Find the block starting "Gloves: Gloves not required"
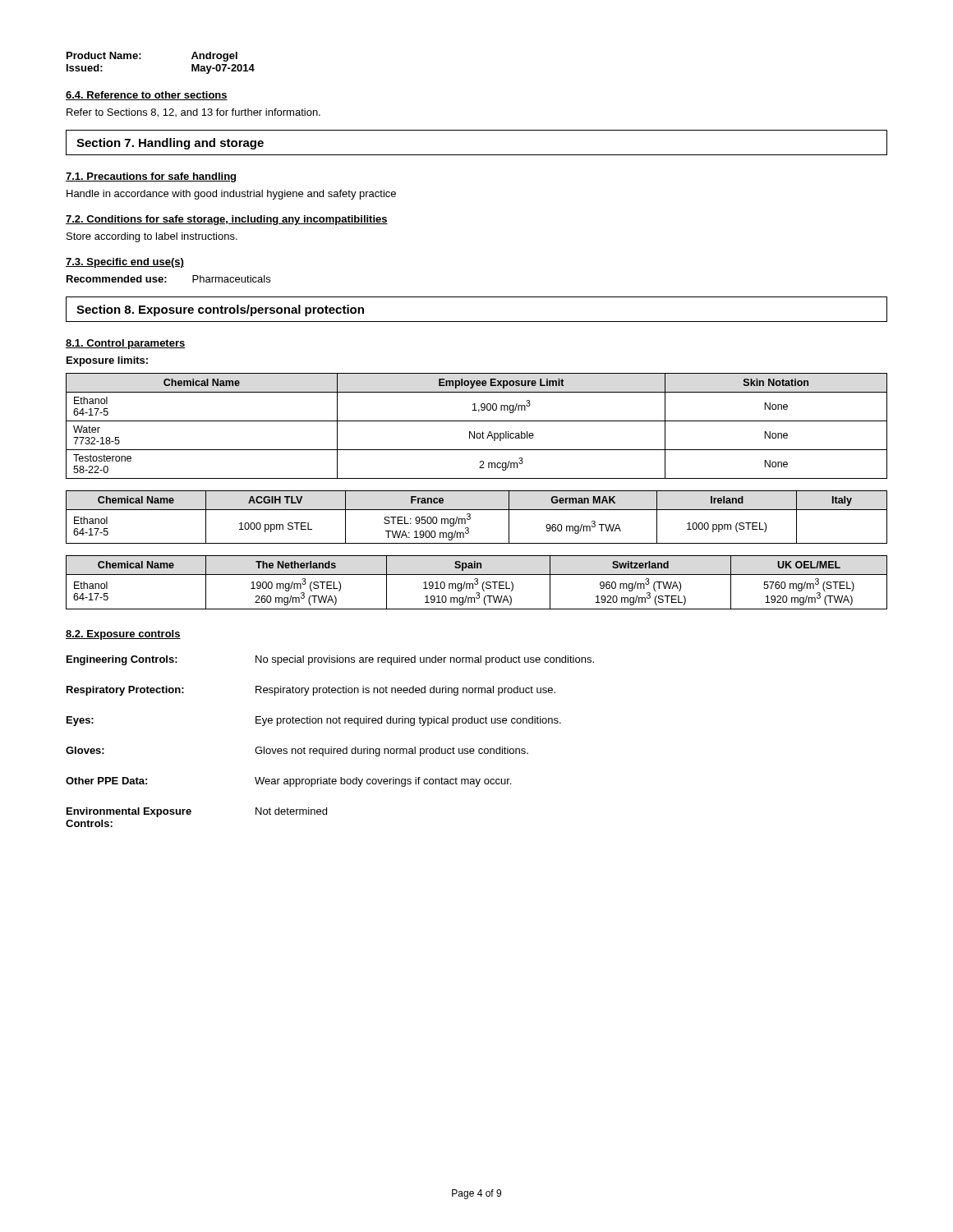 click(x=476, y=750)
